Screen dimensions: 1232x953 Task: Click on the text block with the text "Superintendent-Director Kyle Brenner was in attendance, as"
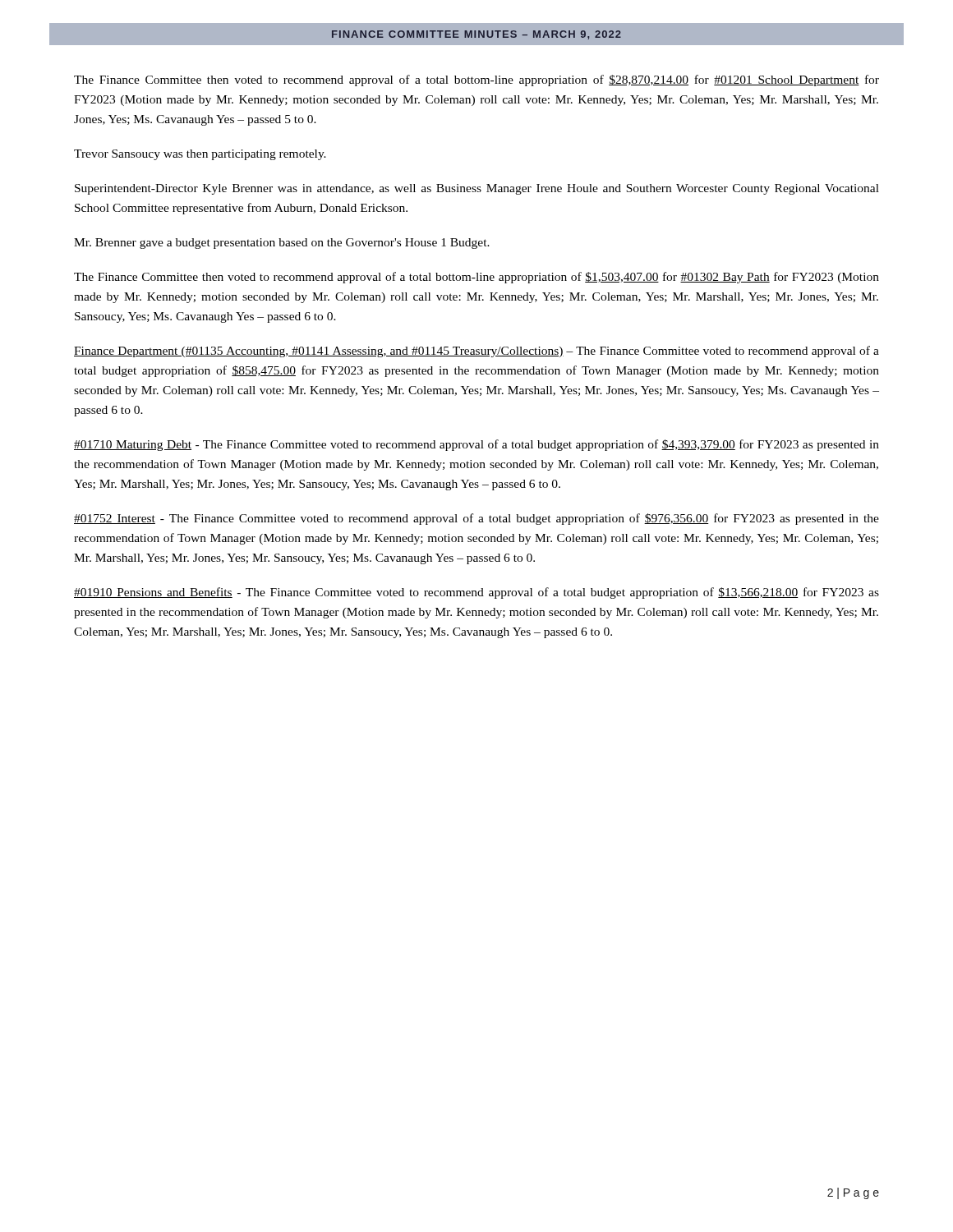476,198
